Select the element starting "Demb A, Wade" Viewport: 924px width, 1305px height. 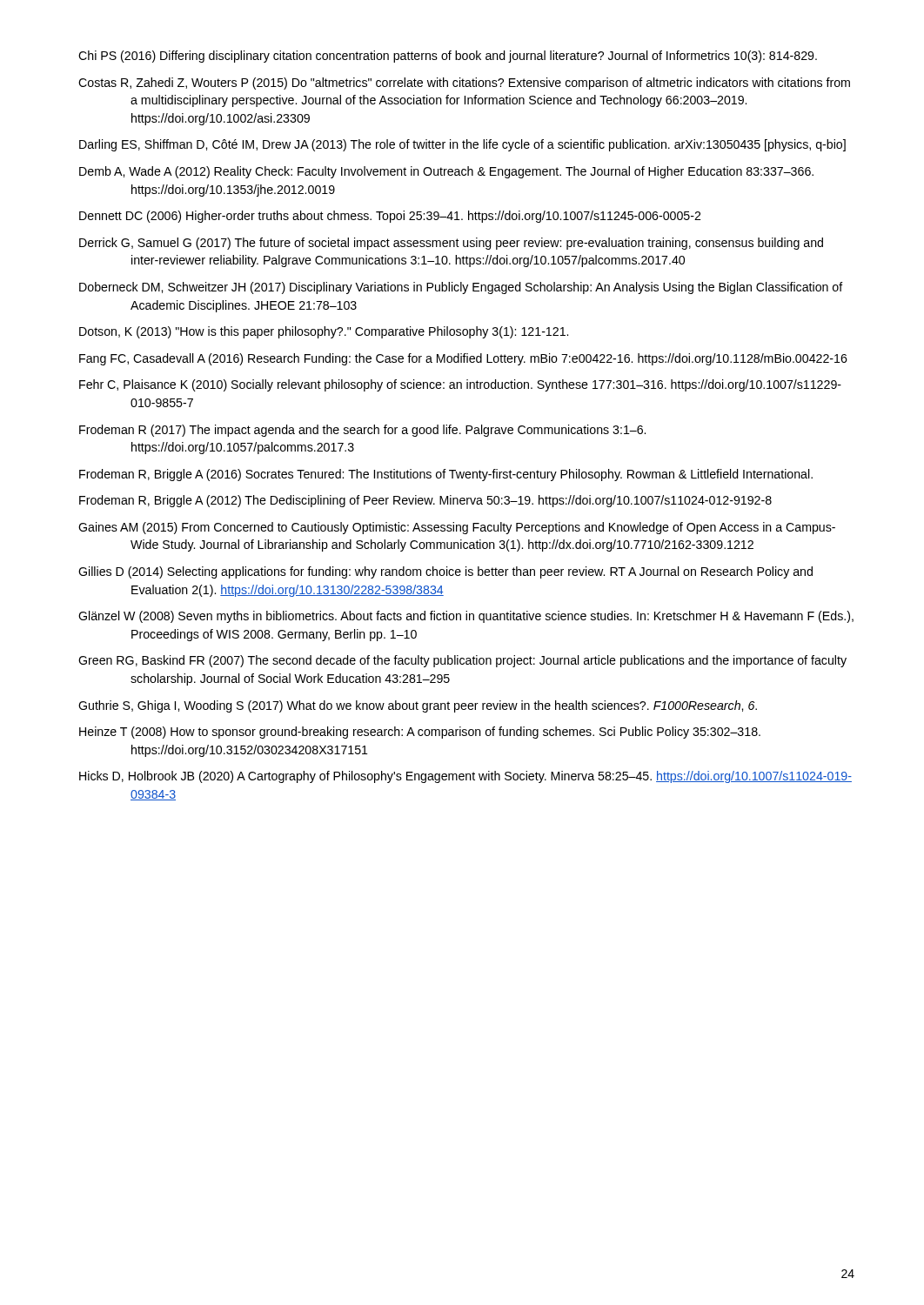pyautogui.click(x=446, y=180)
